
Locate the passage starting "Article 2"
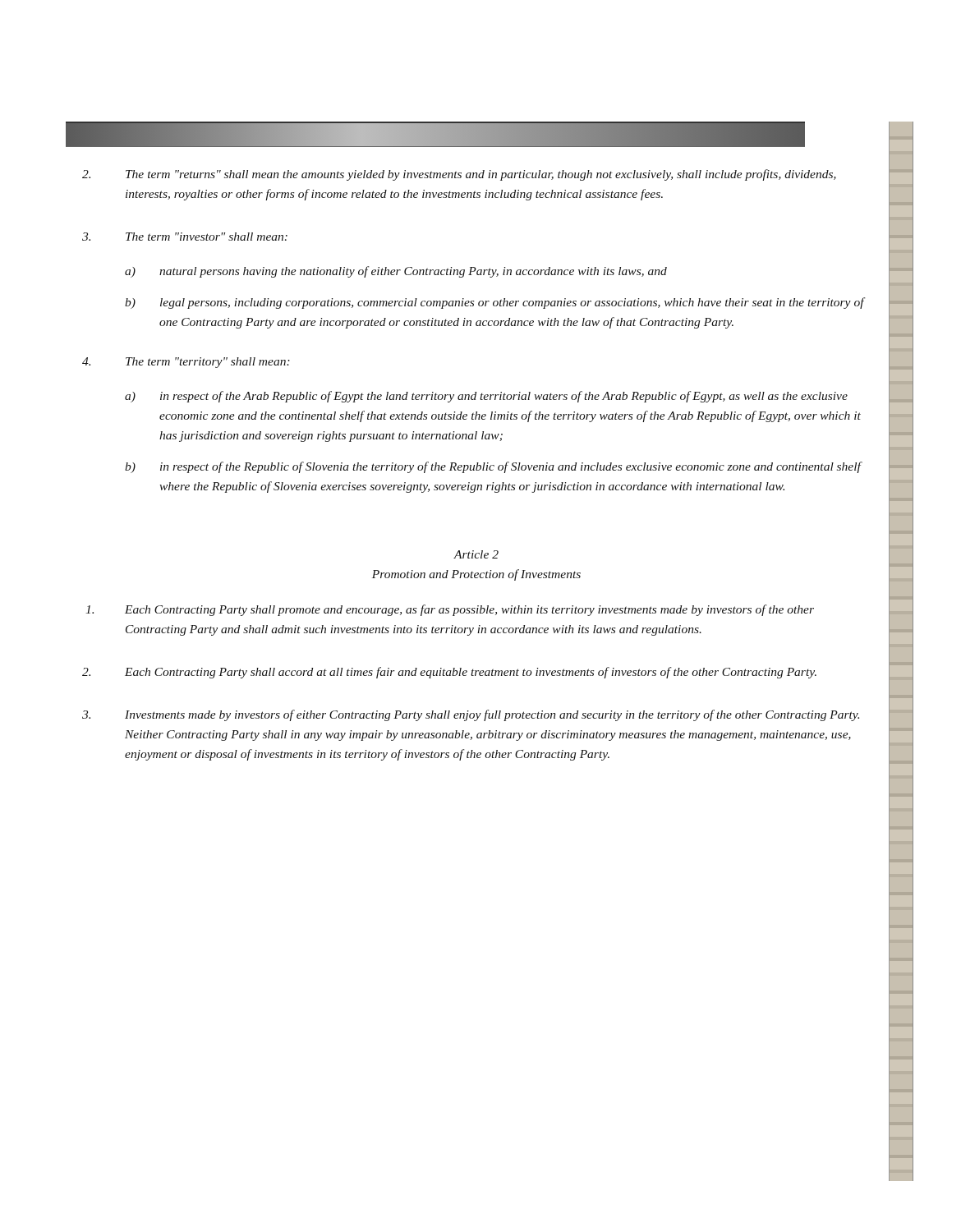tap(476, 554)
